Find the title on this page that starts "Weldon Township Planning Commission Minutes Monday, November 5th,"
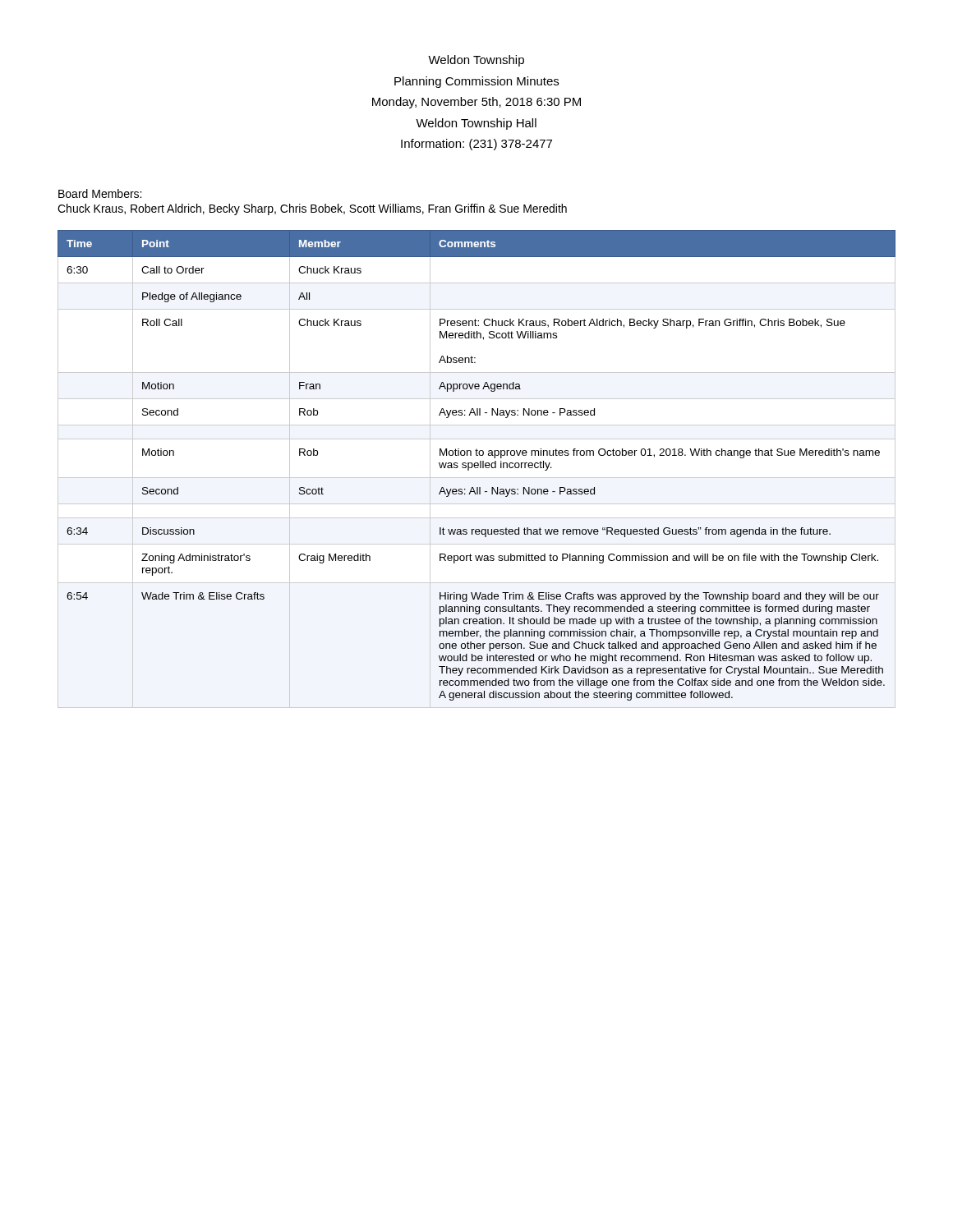953x1232 pixels. click(x=476, y=102)
